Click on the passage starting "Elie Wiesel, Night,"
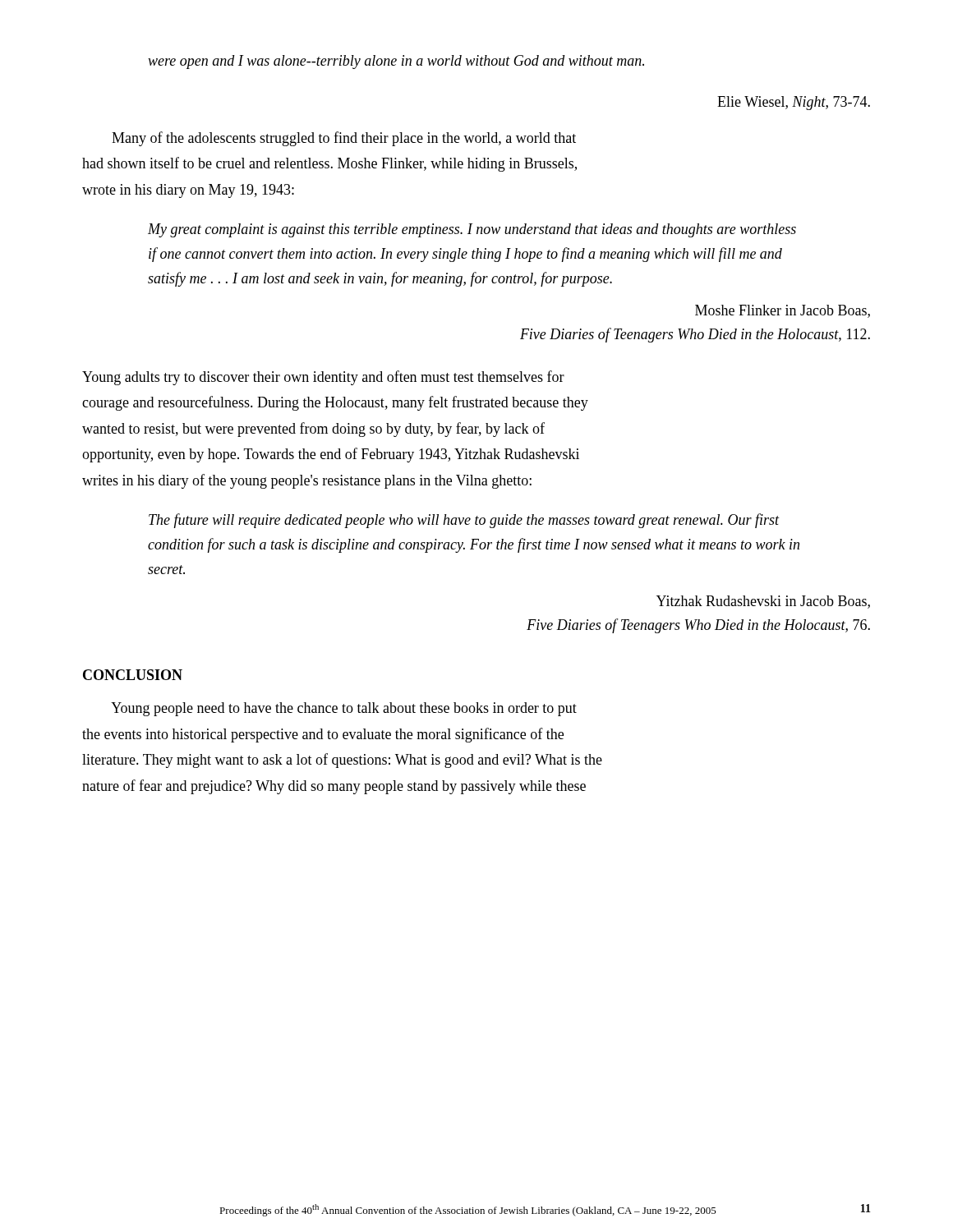Screen dimensions: 1232x953 794,102
